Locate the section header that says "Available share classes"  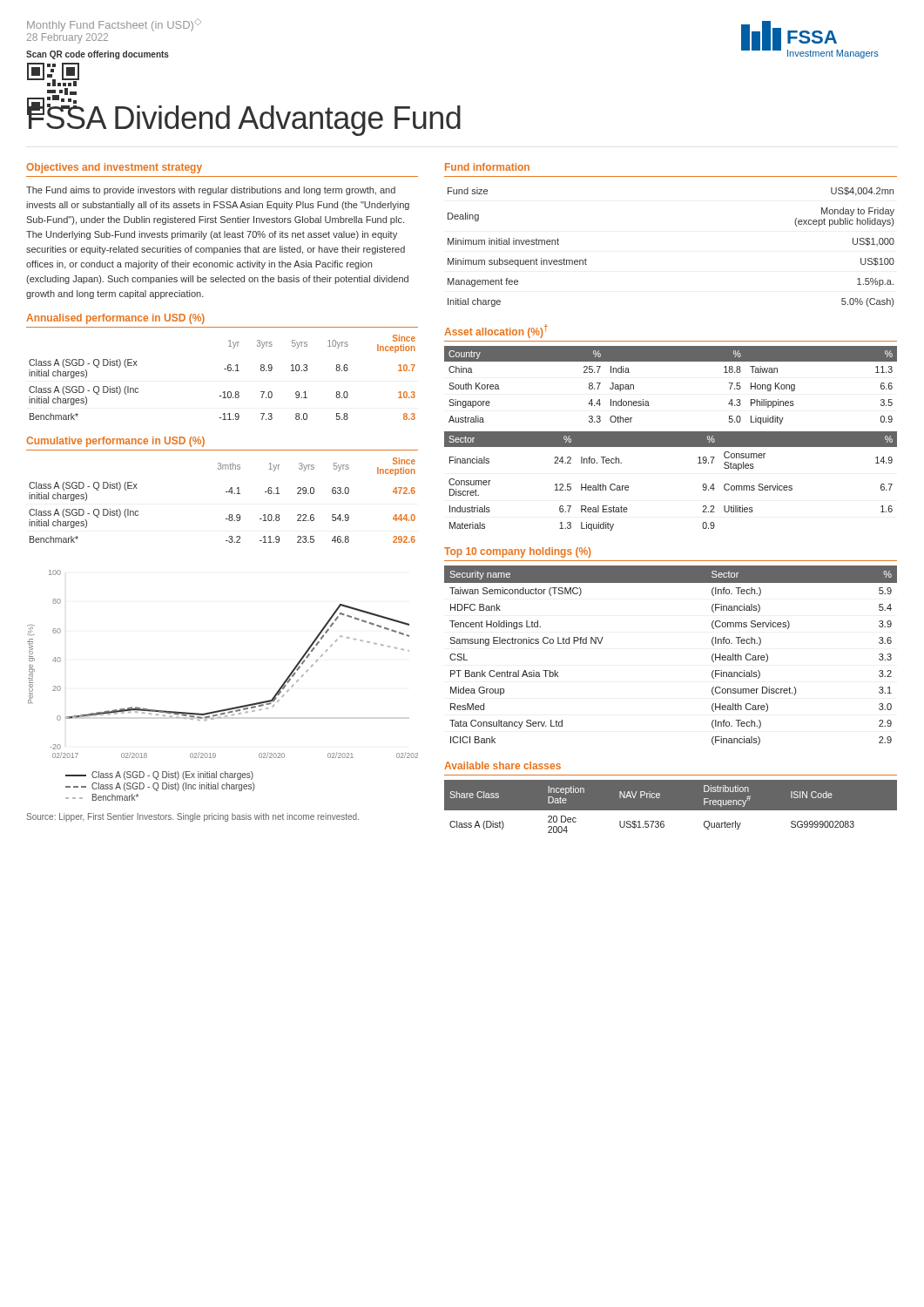click(x=503, y=766)
